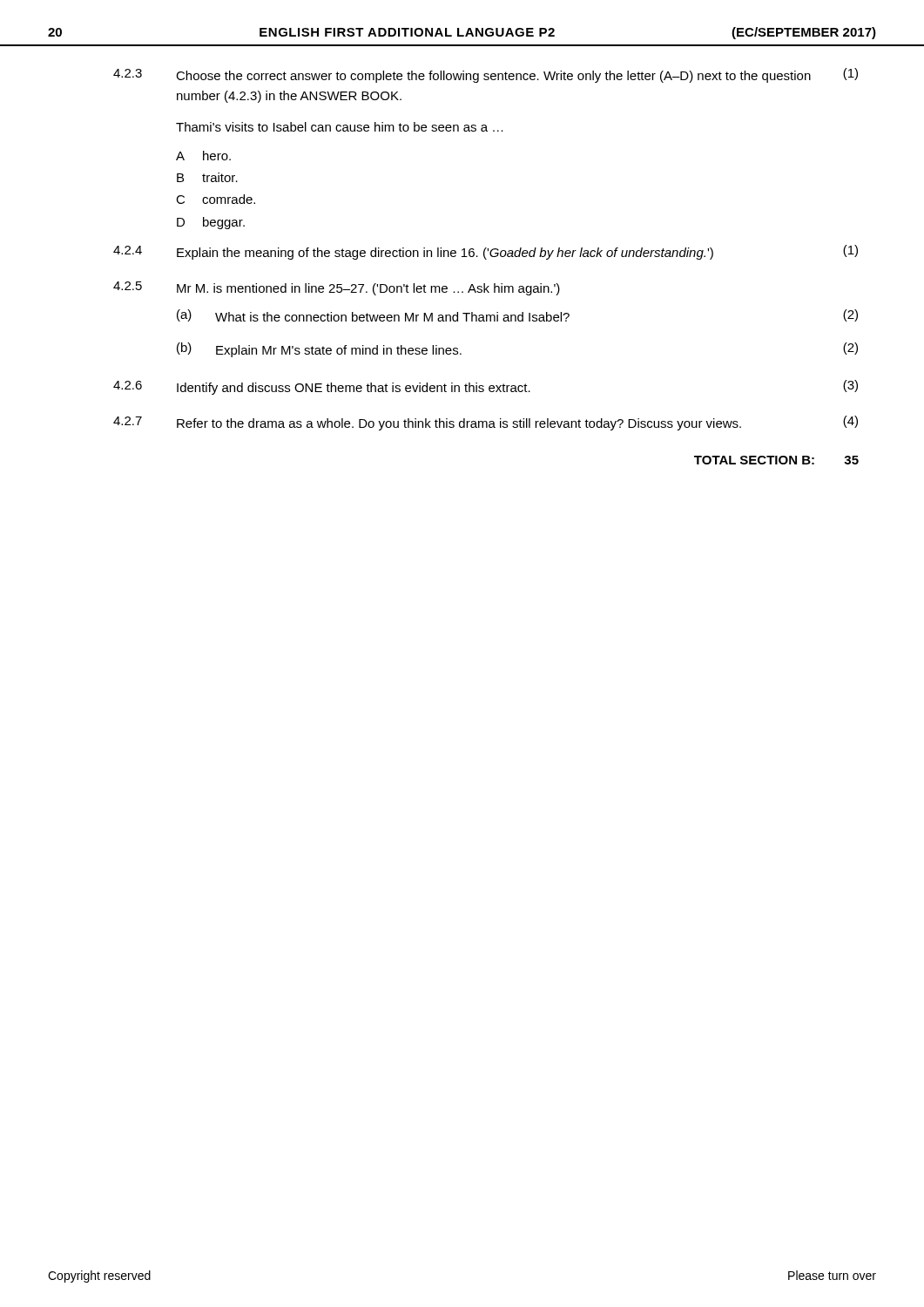
Task: Point to "D beggar."
Action: click(211, 221)
